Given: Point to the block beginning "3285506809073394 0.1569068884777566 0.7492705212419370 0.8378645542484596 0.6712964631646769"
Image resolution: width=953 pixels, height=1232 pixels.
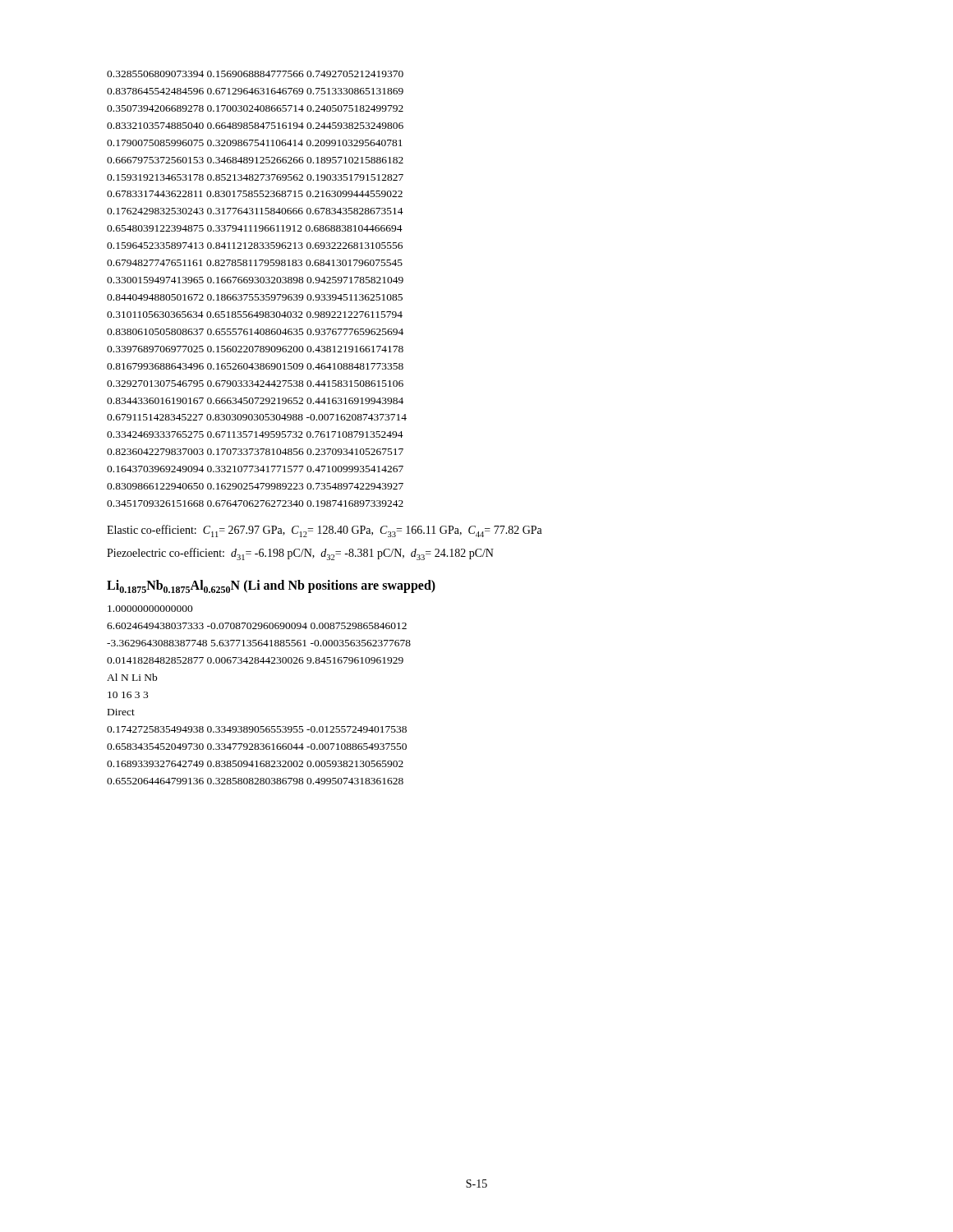Looking at the screenshot, I should click(x=257, y=288).
